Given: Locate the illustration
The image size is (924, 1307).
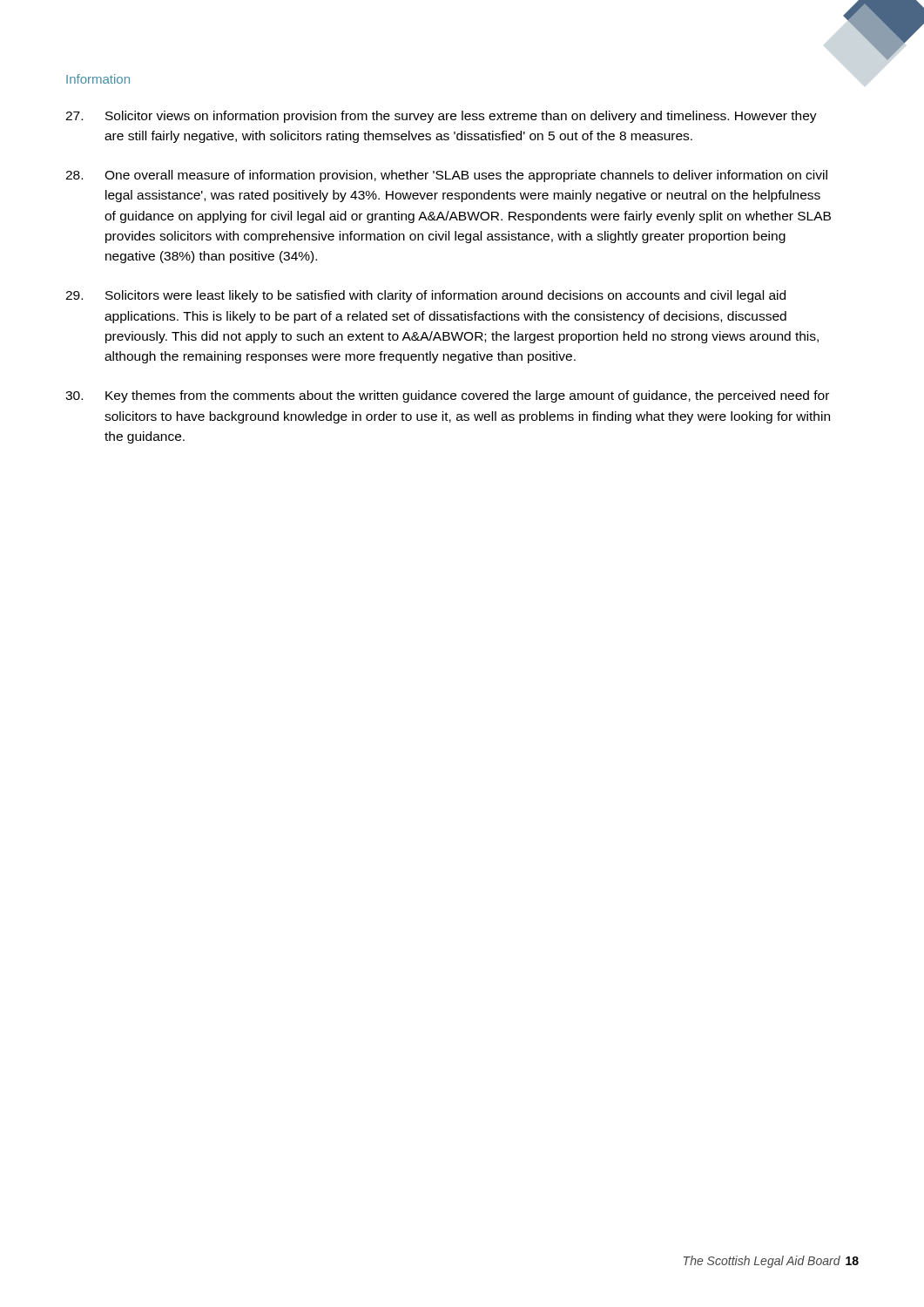Looking at the screenshot, I should point(872,52).
